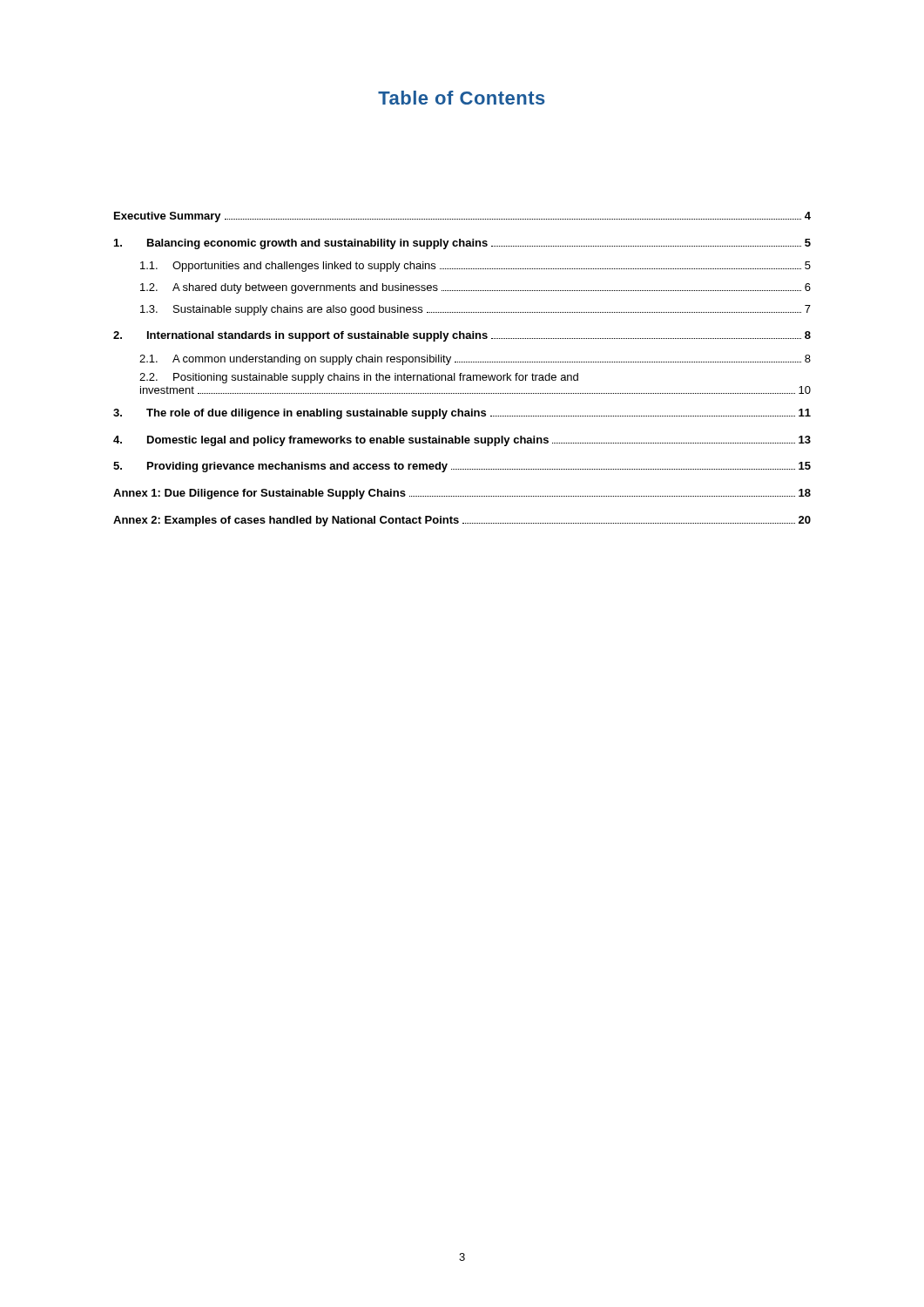Locate the region starting "Table of Contents"
This screenshot has height=1307, width=924.
pos(462,98)
